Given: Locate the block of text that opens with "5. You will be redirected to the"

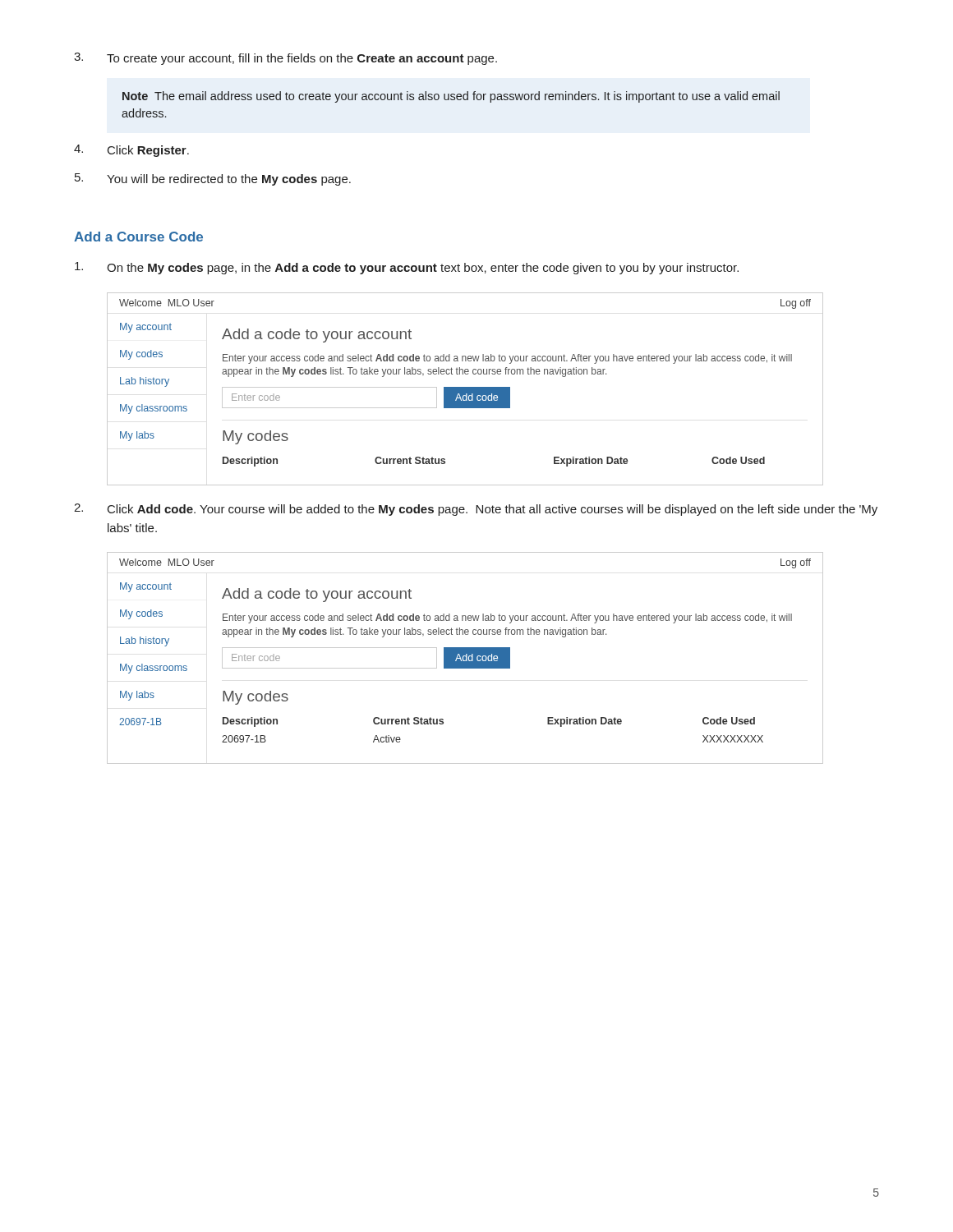Looking at the screenshot, I should [213, 179].
